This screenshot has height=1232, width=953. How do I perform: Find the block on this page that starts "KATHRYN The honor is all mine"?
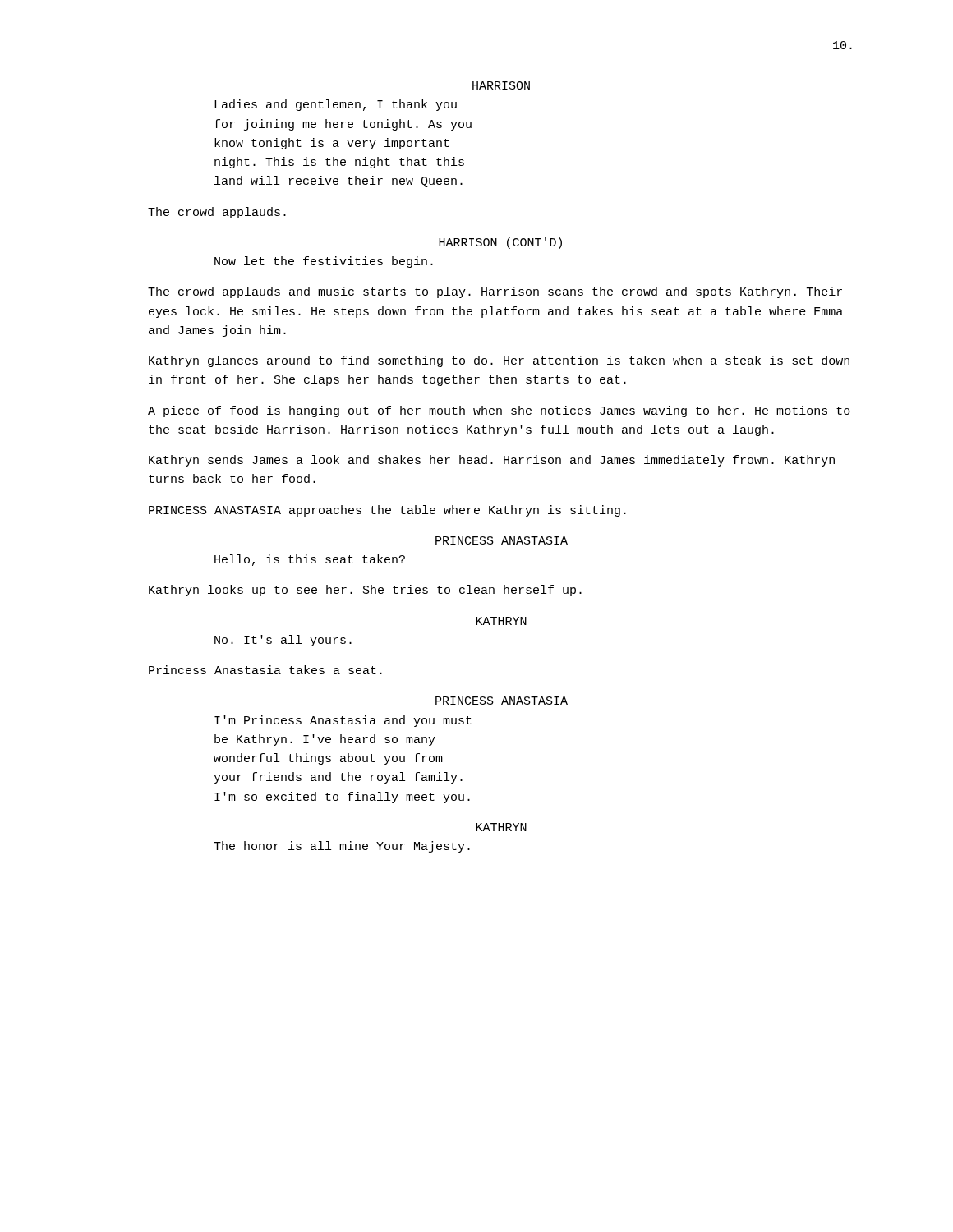[x=501, y=838]
